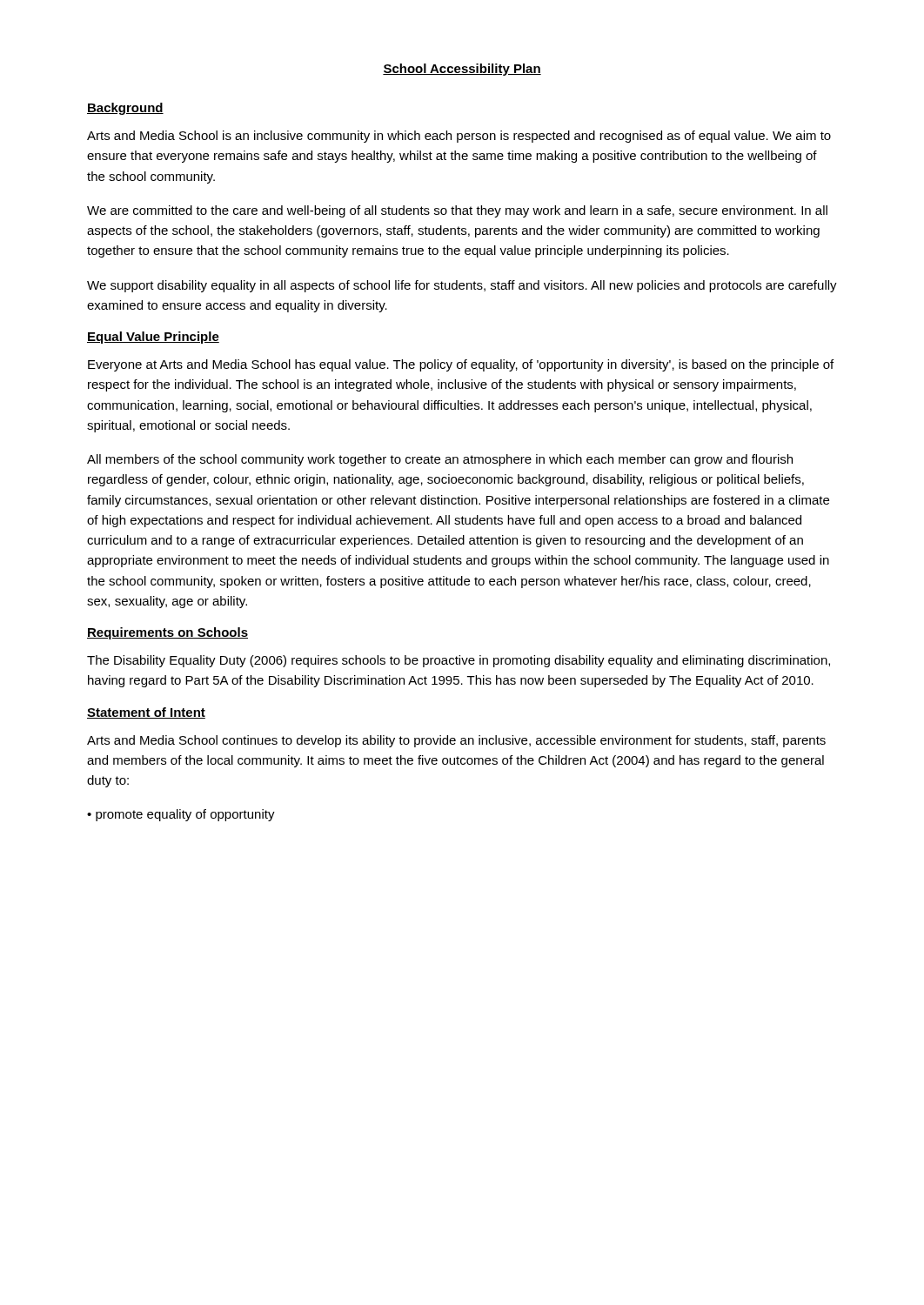
Task: Navigate to the element starting "Everyone at Arts"
Action: (x=462, y=395)
